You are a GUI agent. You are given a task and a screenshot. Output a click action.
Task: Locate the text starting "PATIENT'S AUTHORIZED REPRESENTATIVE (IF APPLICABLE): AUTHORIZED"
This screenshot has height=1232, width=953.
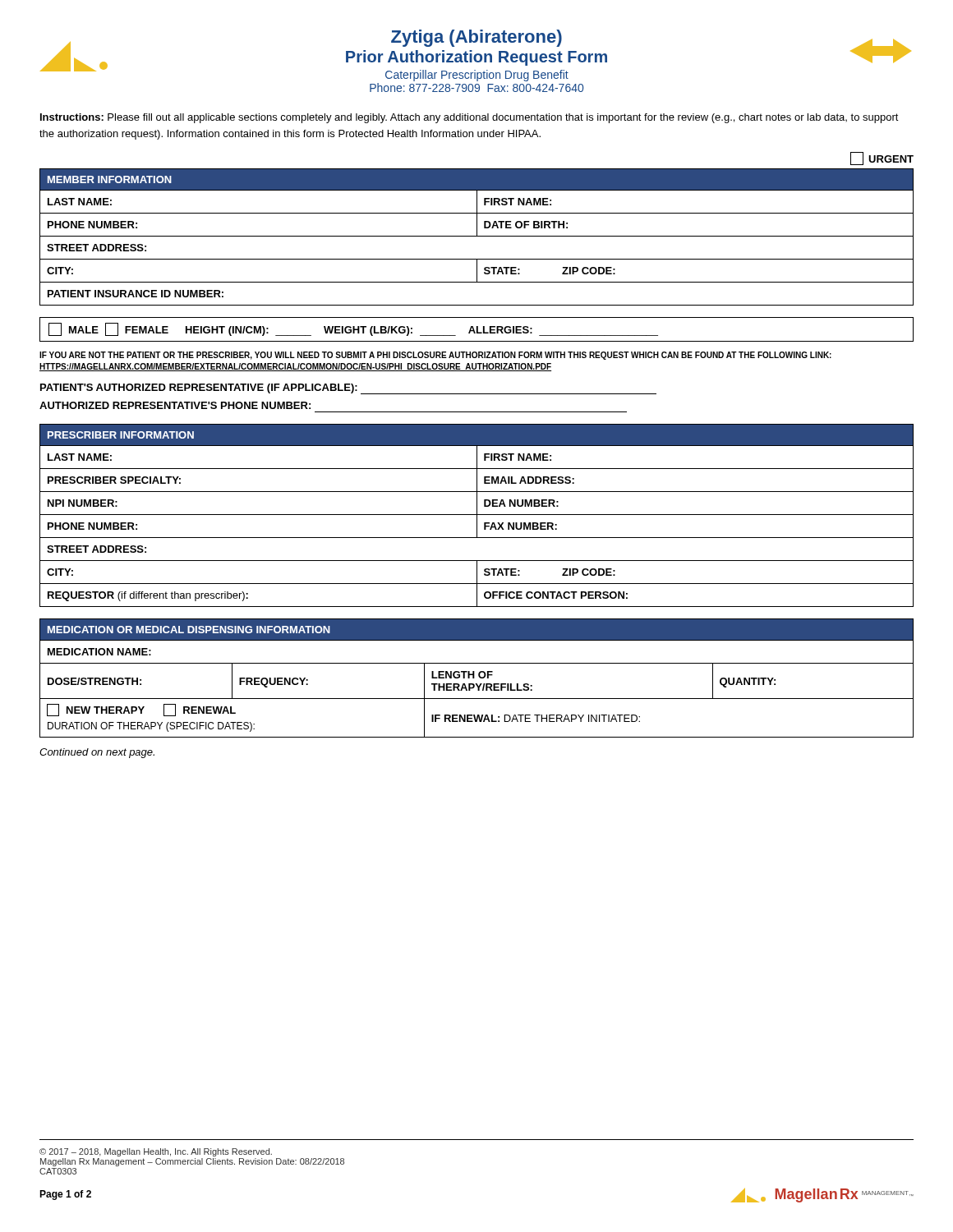coord(476,397)
